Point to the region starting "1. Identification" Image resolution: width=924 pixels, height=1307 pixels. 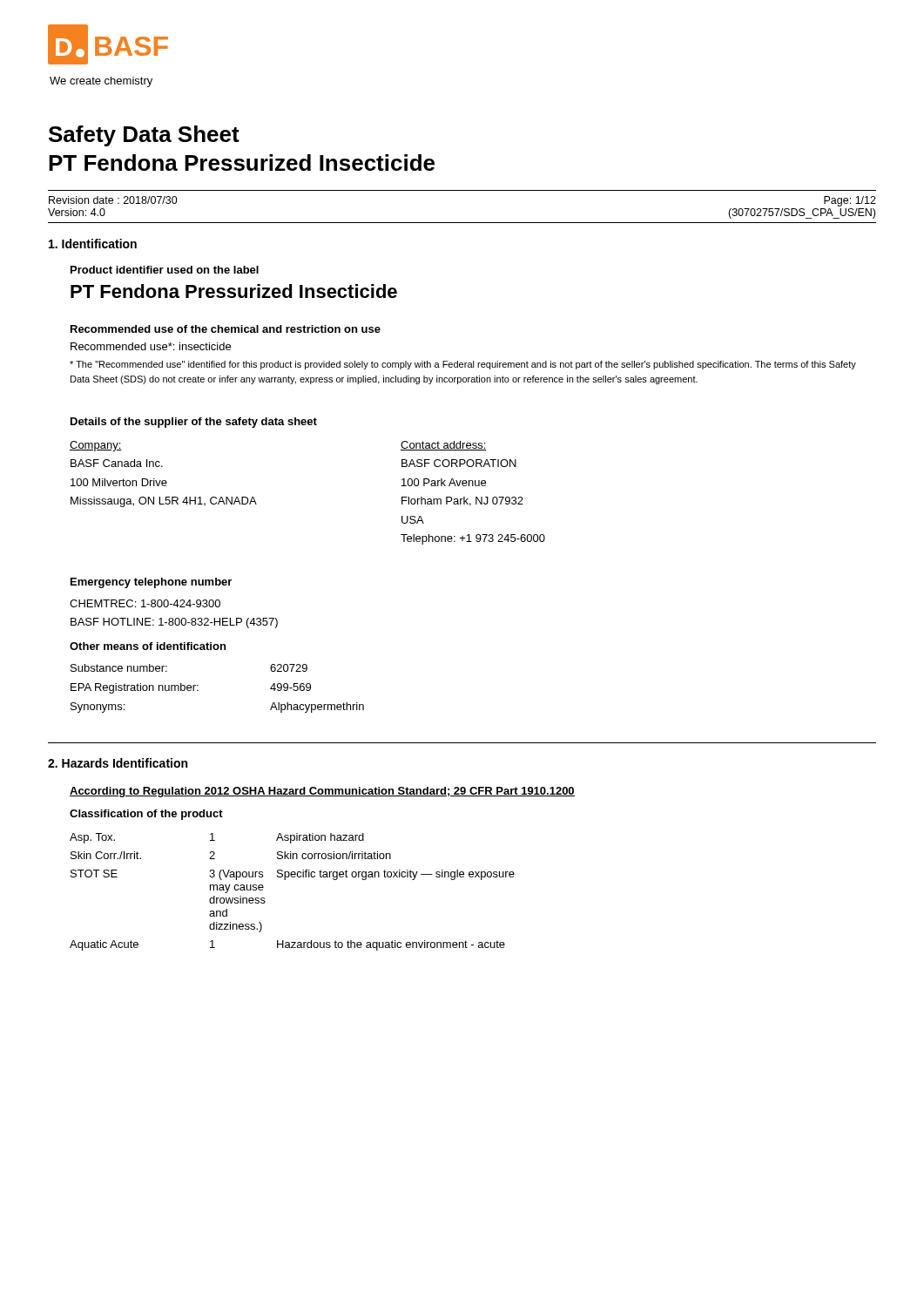(93, 244)
